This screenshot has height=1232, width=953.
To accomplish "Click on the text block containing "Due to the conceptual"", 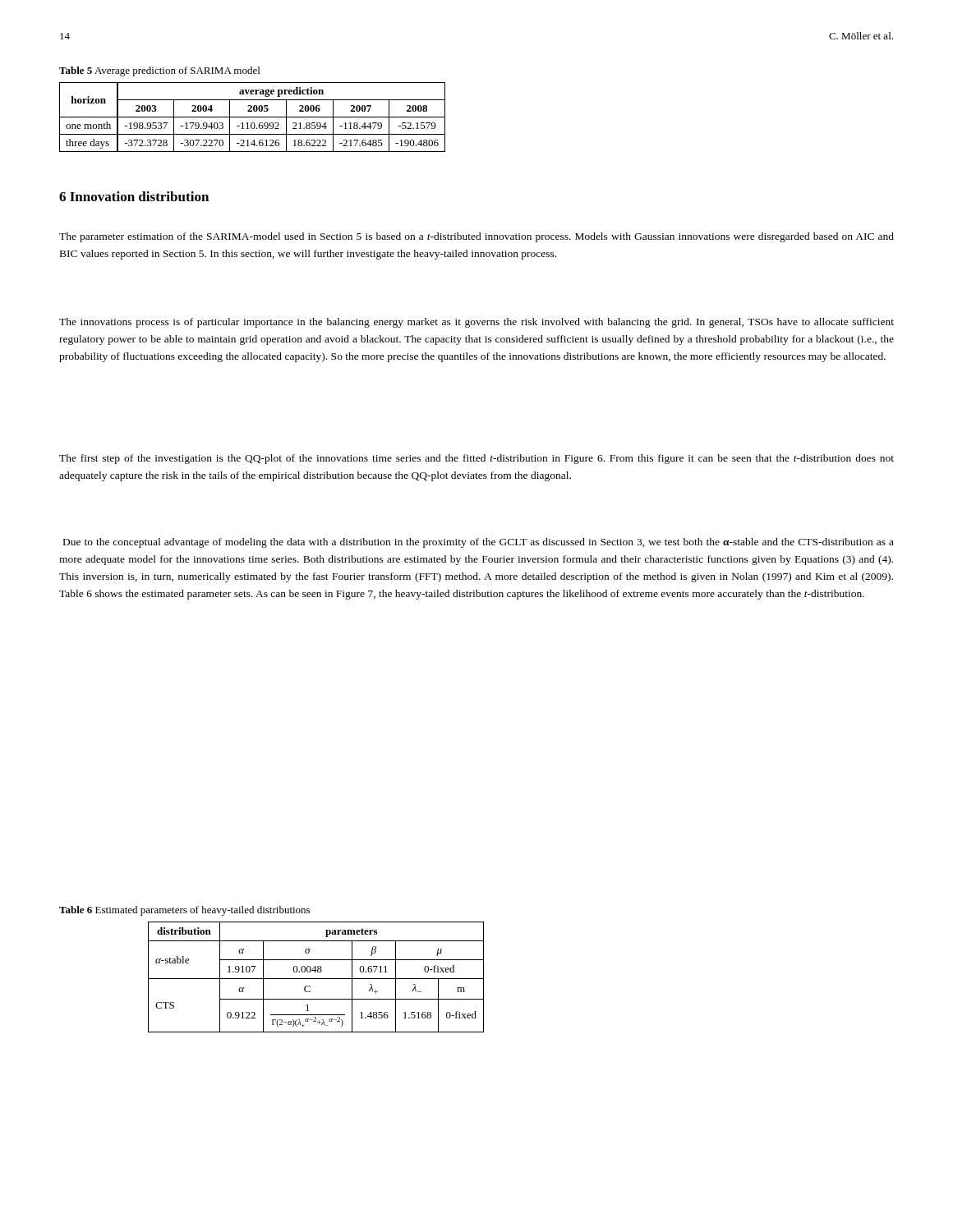I will tap(476, 567).
